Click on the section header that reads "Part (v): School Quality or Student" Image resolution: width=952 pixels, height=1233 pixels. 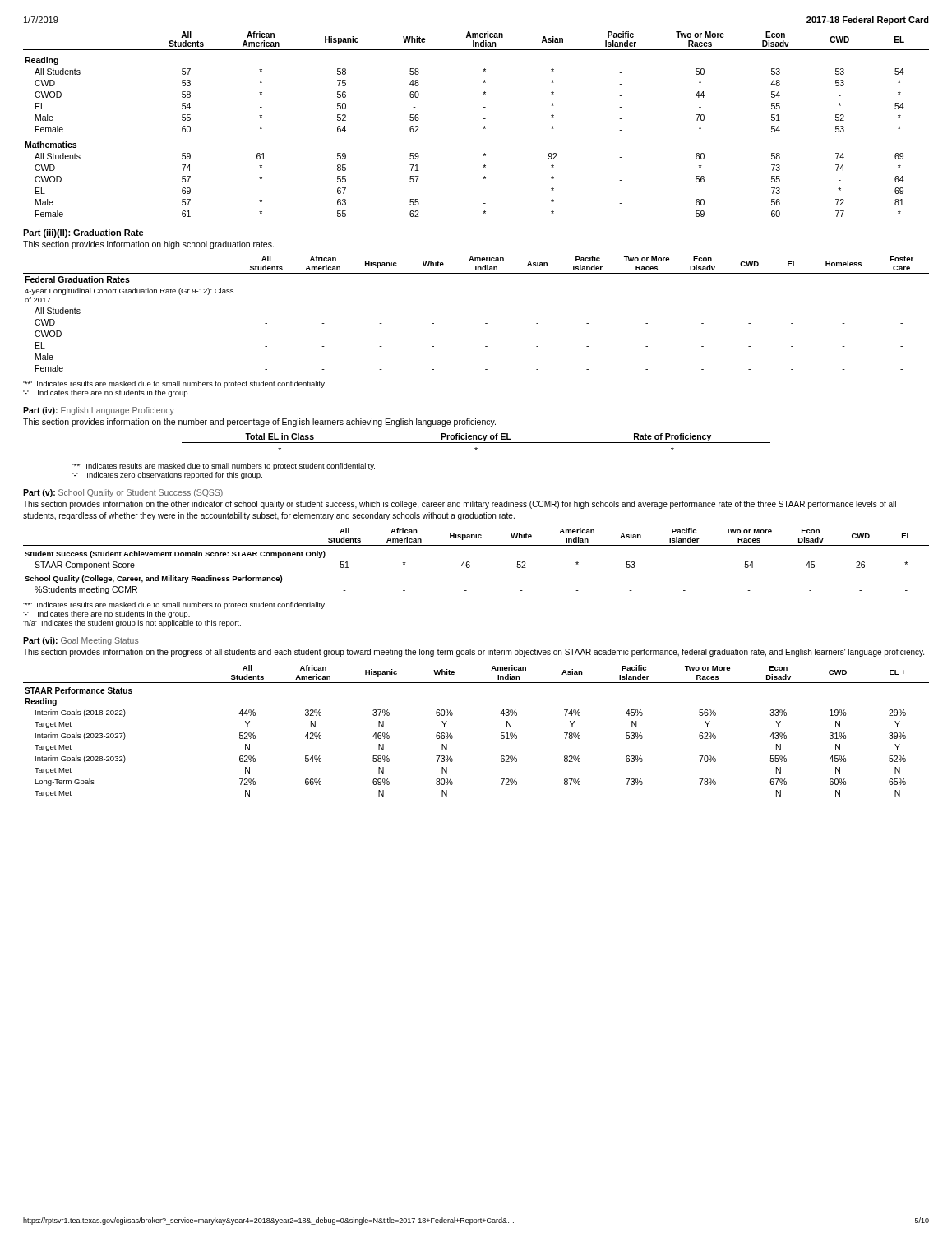coord(123,492)
